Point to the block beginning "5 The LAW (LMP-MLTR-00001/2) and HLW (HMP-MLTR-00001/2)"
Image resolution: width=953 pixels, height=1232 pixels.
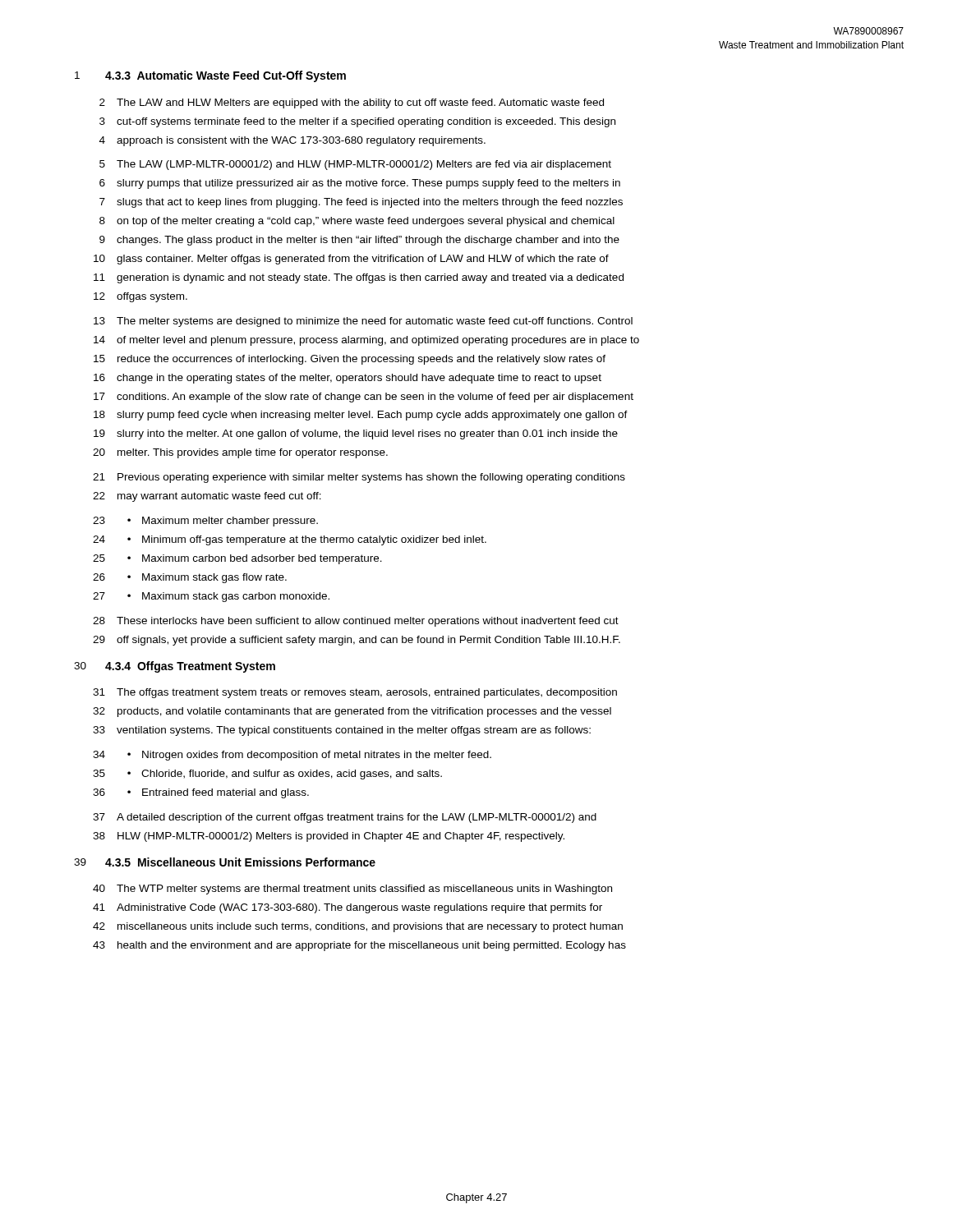[489, 231]
